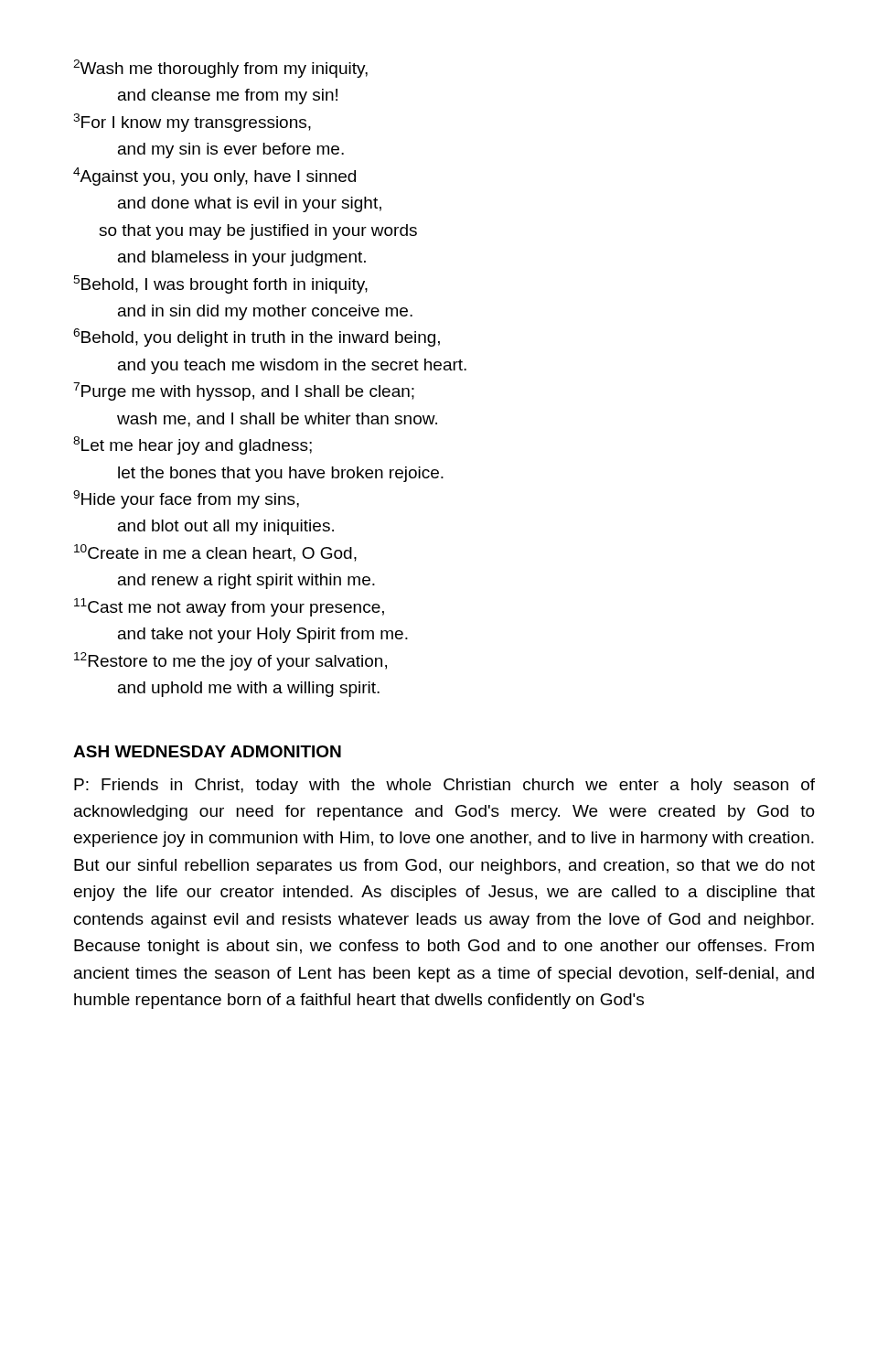Image resolution: width=888 pixels, height=1372 pixels.
Task: Where does it say "ASH WEDNESDAY ADMONITION"?
Action: pyautogui.click(x=208, y=751)
